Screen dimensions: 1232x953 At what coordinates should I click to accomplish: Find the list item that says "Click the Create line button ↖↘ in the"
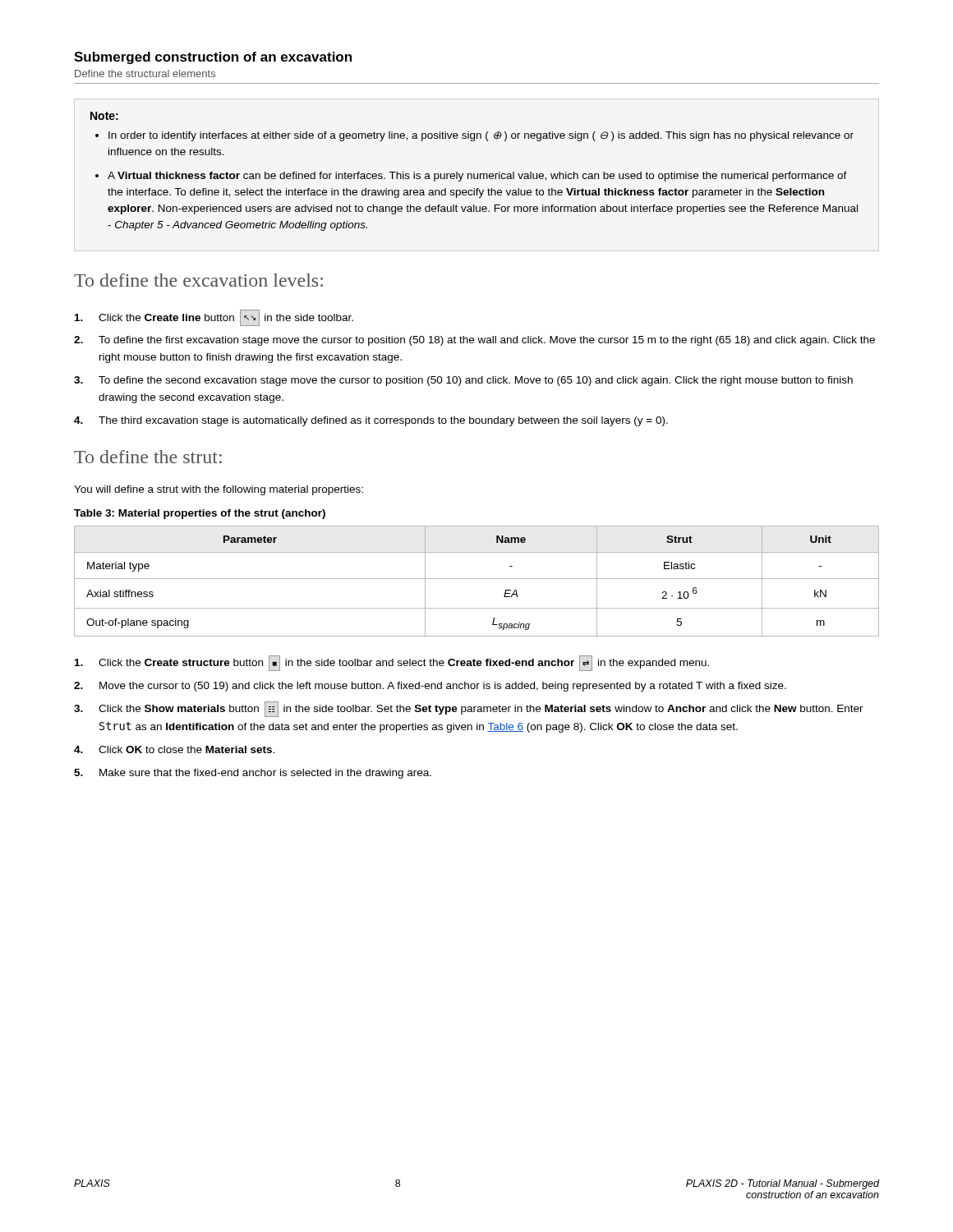click(x=214, y=318)
